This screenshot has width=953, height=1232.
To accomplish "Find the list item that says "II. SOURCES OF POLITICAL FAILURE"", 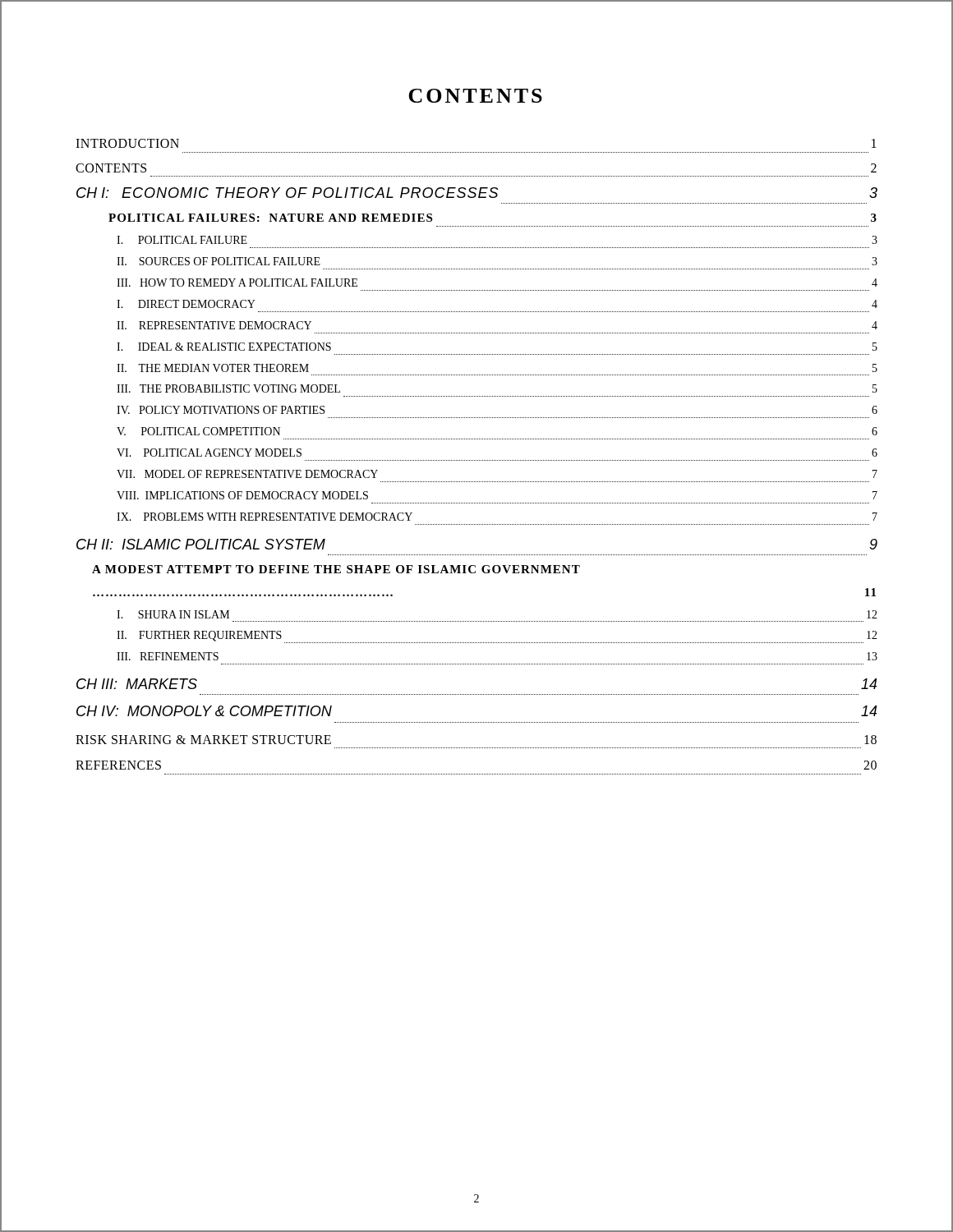I will pyautogui.click(x=497, y=262).
